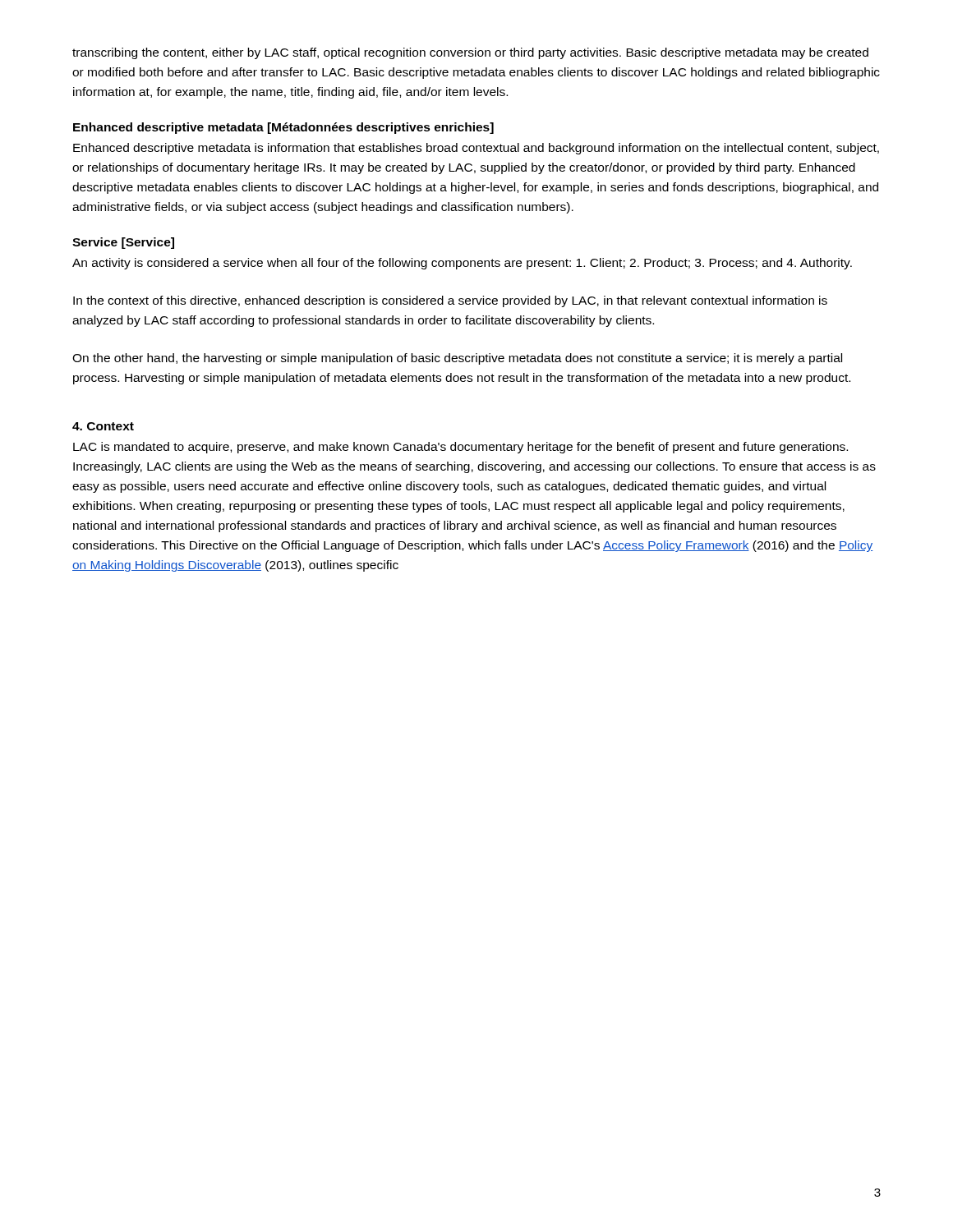Point to the block beginning "transcribing the content, either by LAC"
The height and width of the screenshot is (1232, 953).
pos(476,72)
